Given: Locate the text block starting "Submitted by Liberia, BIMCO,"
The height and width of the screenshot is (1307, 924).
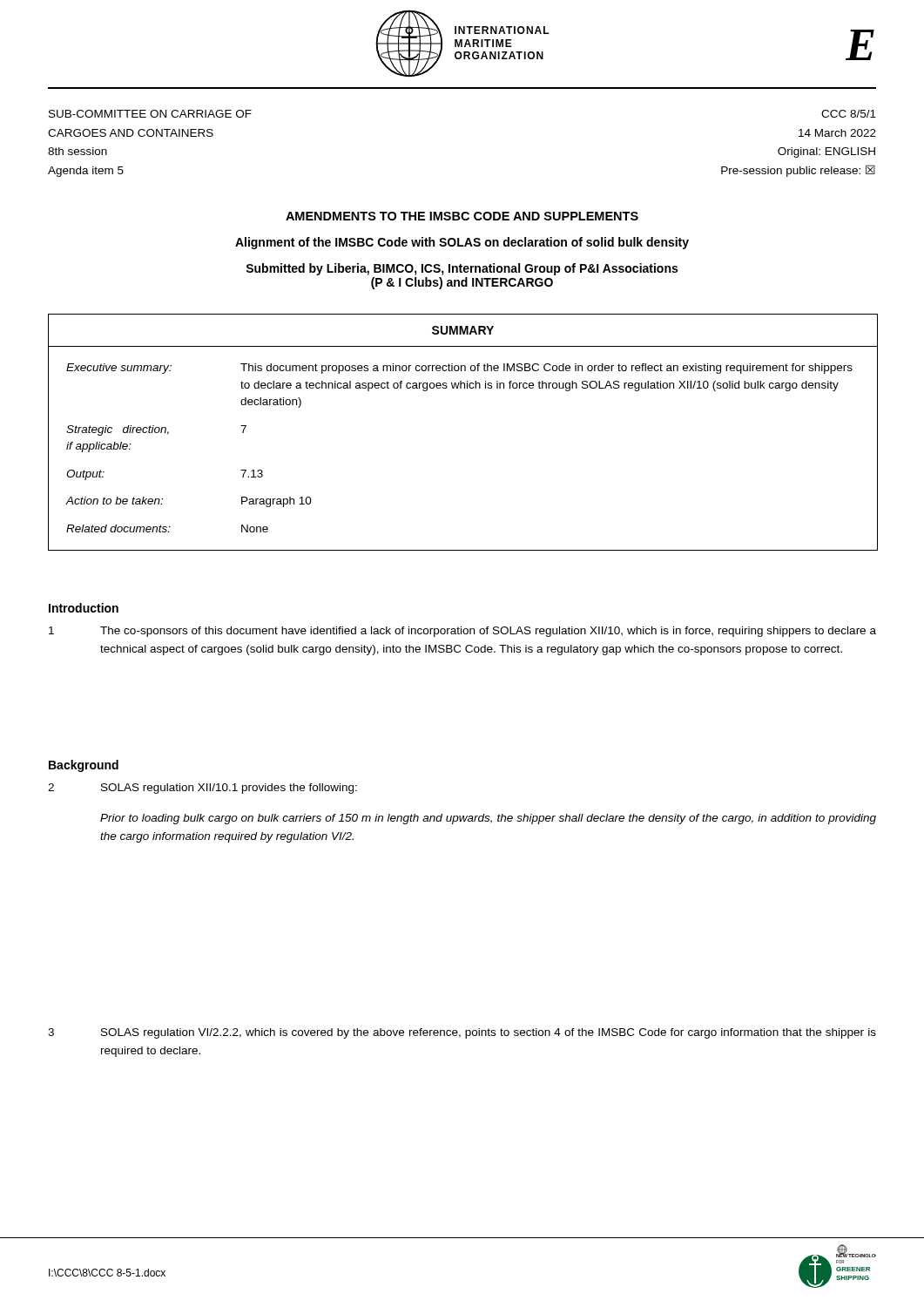Looking at the screenshot, I should [x=462, y=275].
